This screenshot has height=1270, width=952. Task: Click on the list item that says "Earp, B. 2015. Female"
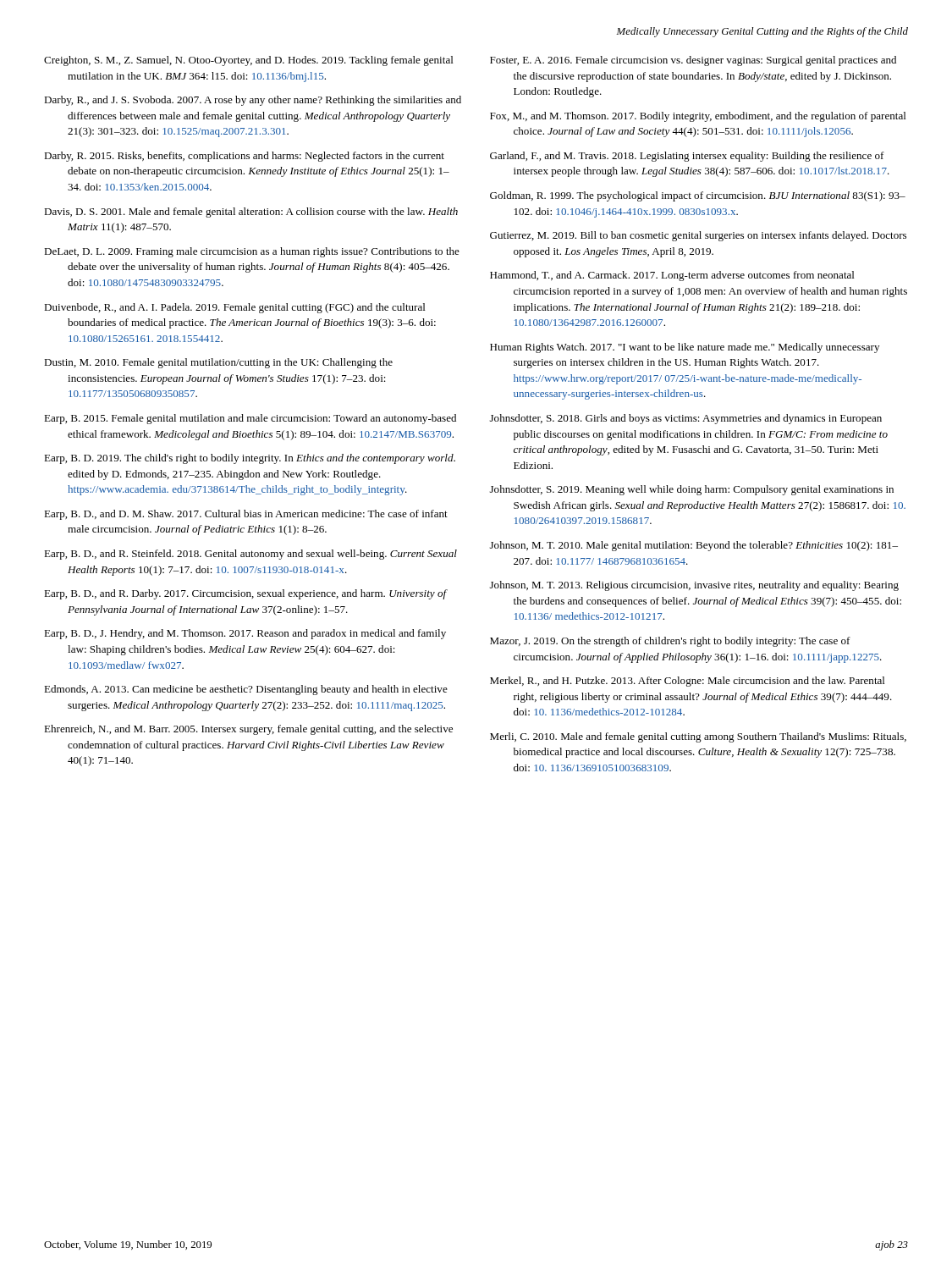tap(250, 426)
